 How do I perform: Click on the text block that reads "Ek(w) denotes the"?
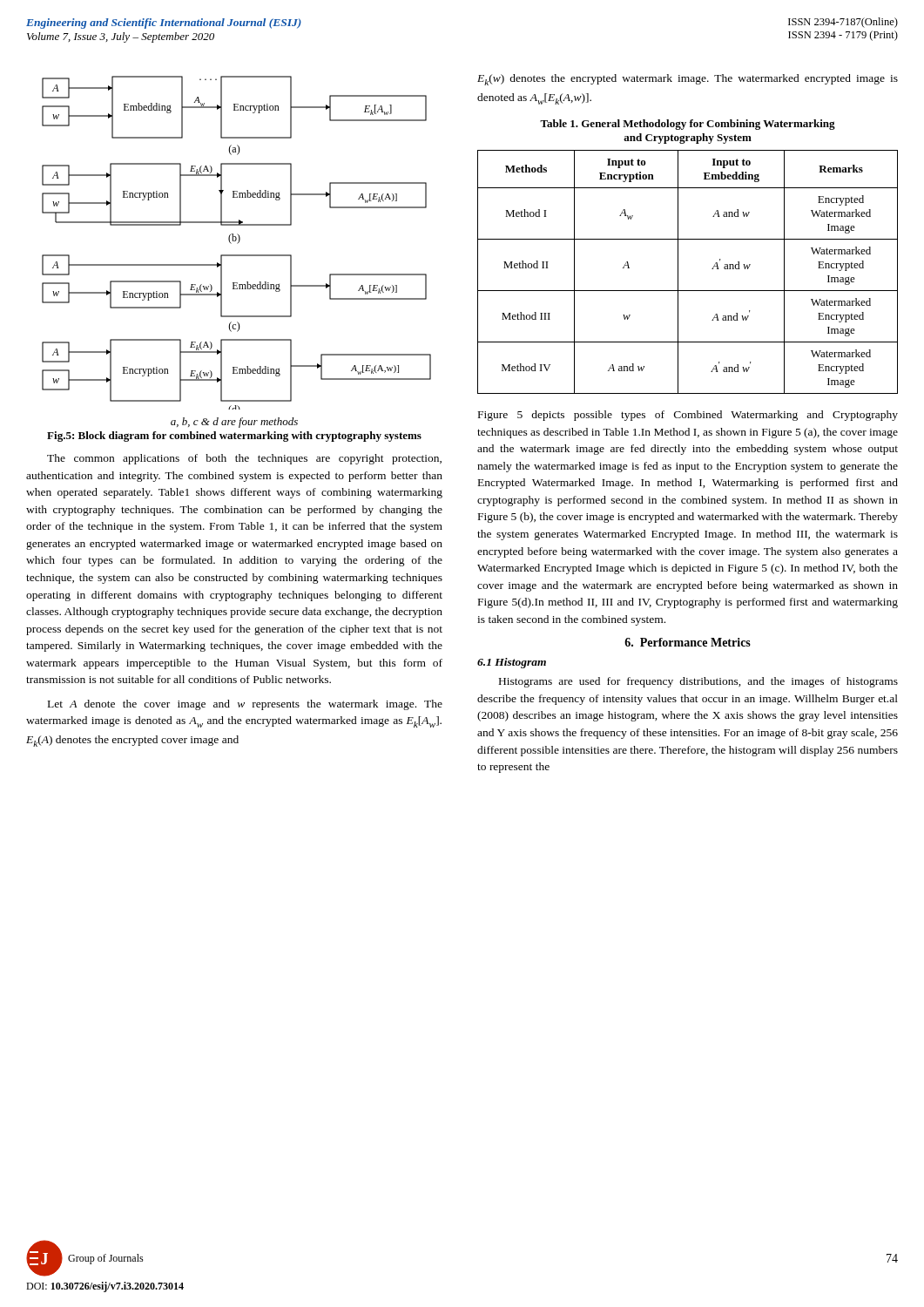[688, 89]
